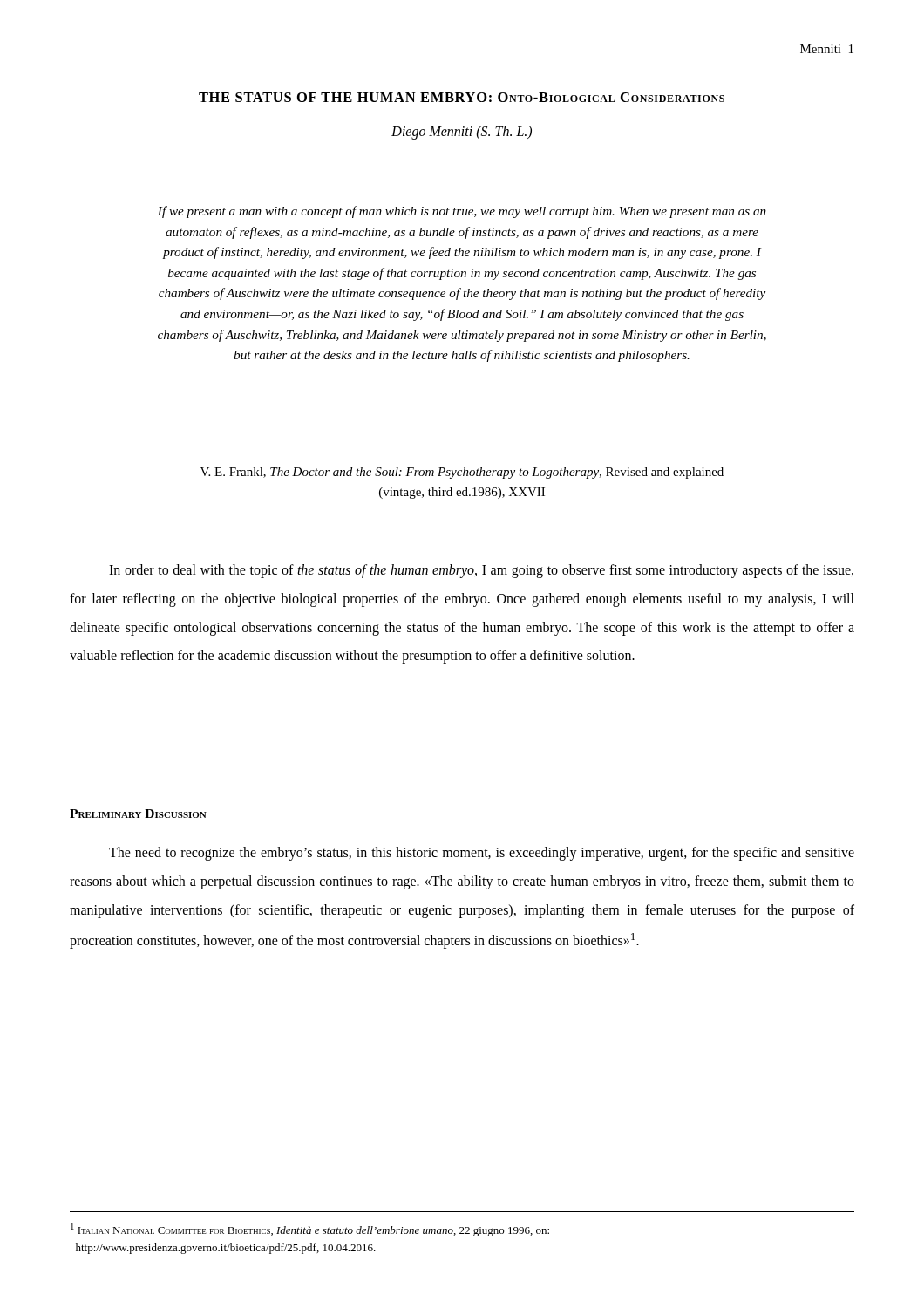Click the passage that begins "The need to"
This screenshot has width=924, height=1308.
pos(462,897)
